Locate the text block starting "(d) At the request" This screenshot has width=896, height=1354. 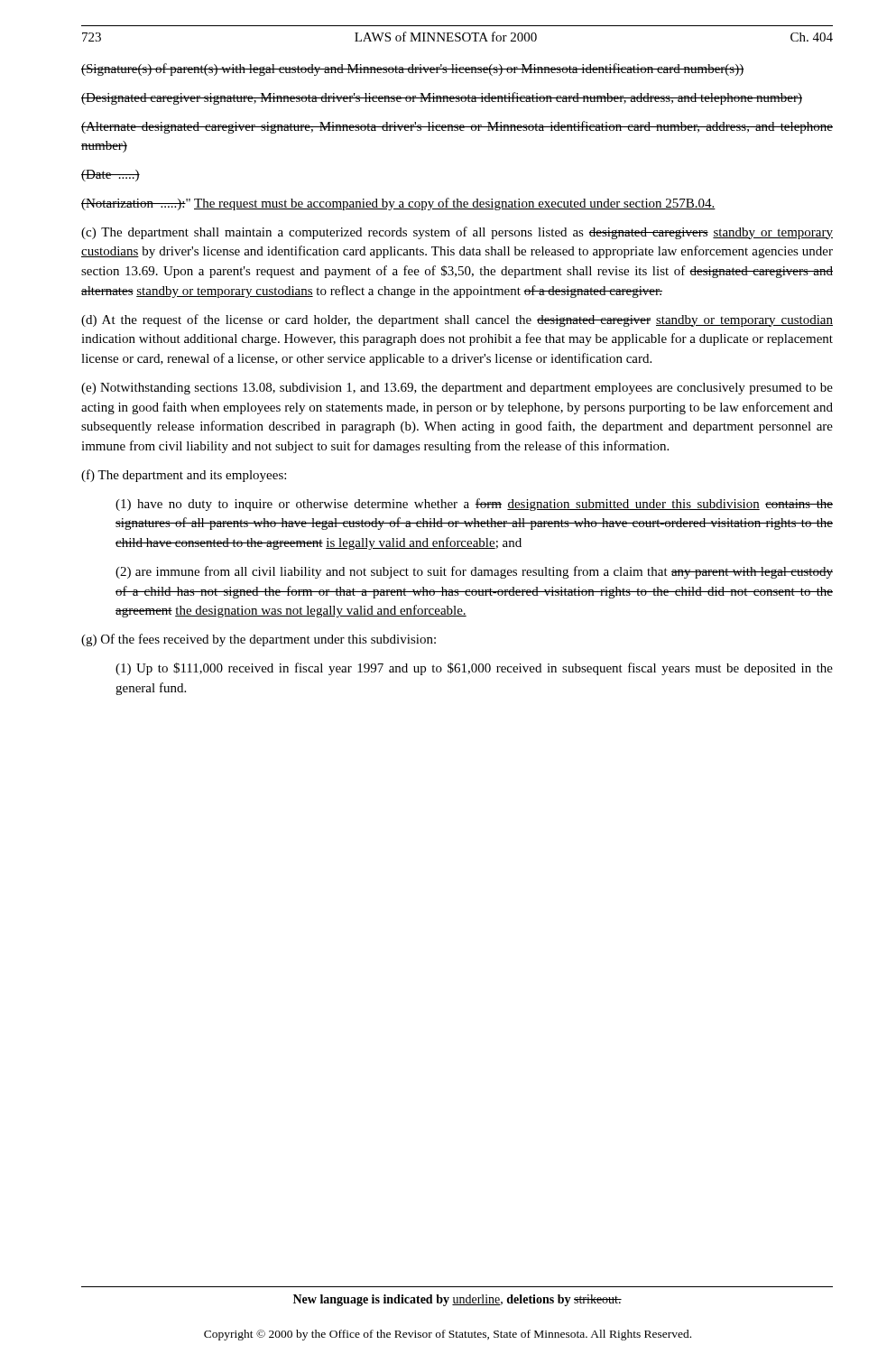457,339
